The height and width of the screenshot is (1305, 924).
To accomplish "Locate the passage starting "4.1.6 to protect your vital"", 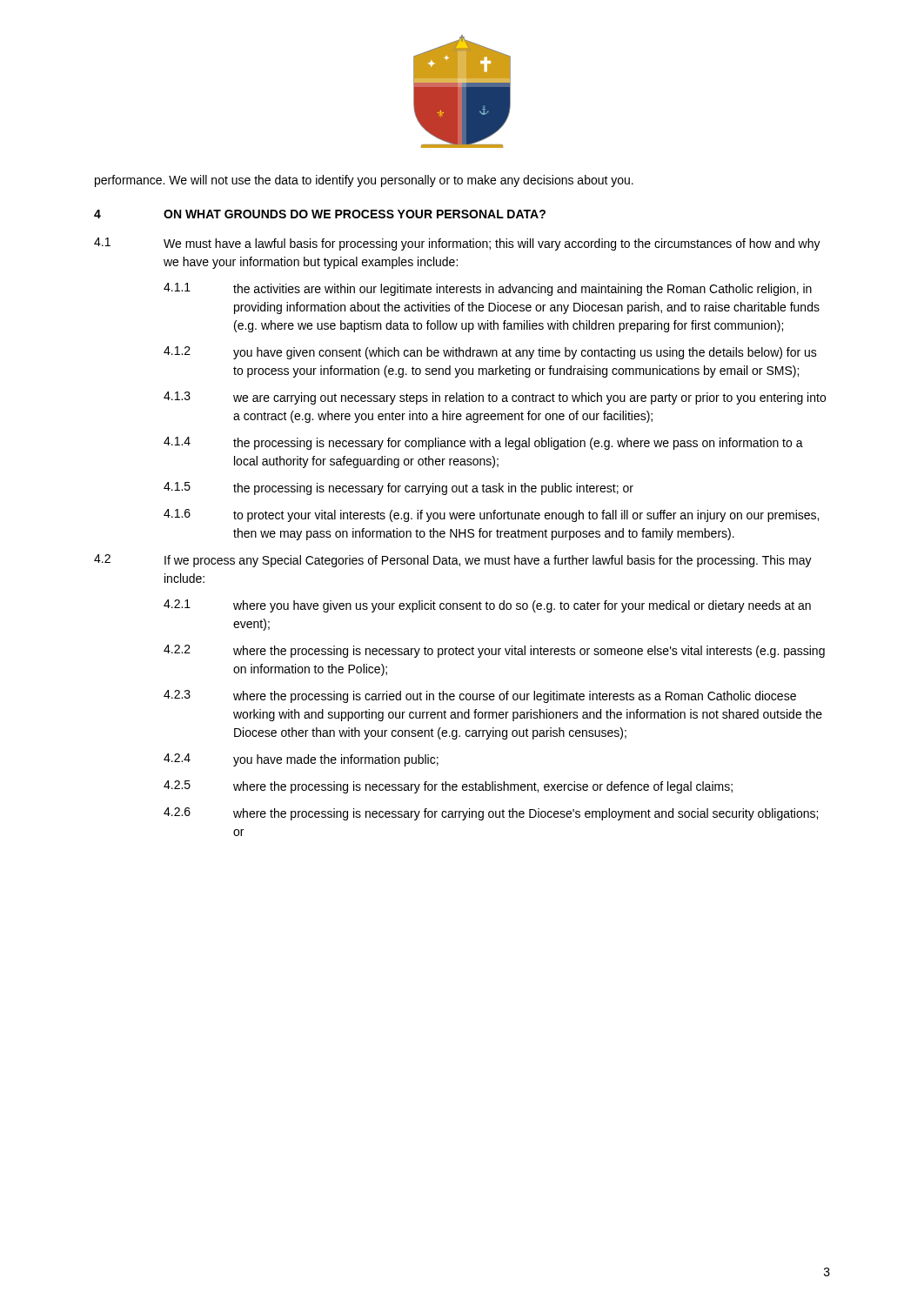I will tap(497, 525).
